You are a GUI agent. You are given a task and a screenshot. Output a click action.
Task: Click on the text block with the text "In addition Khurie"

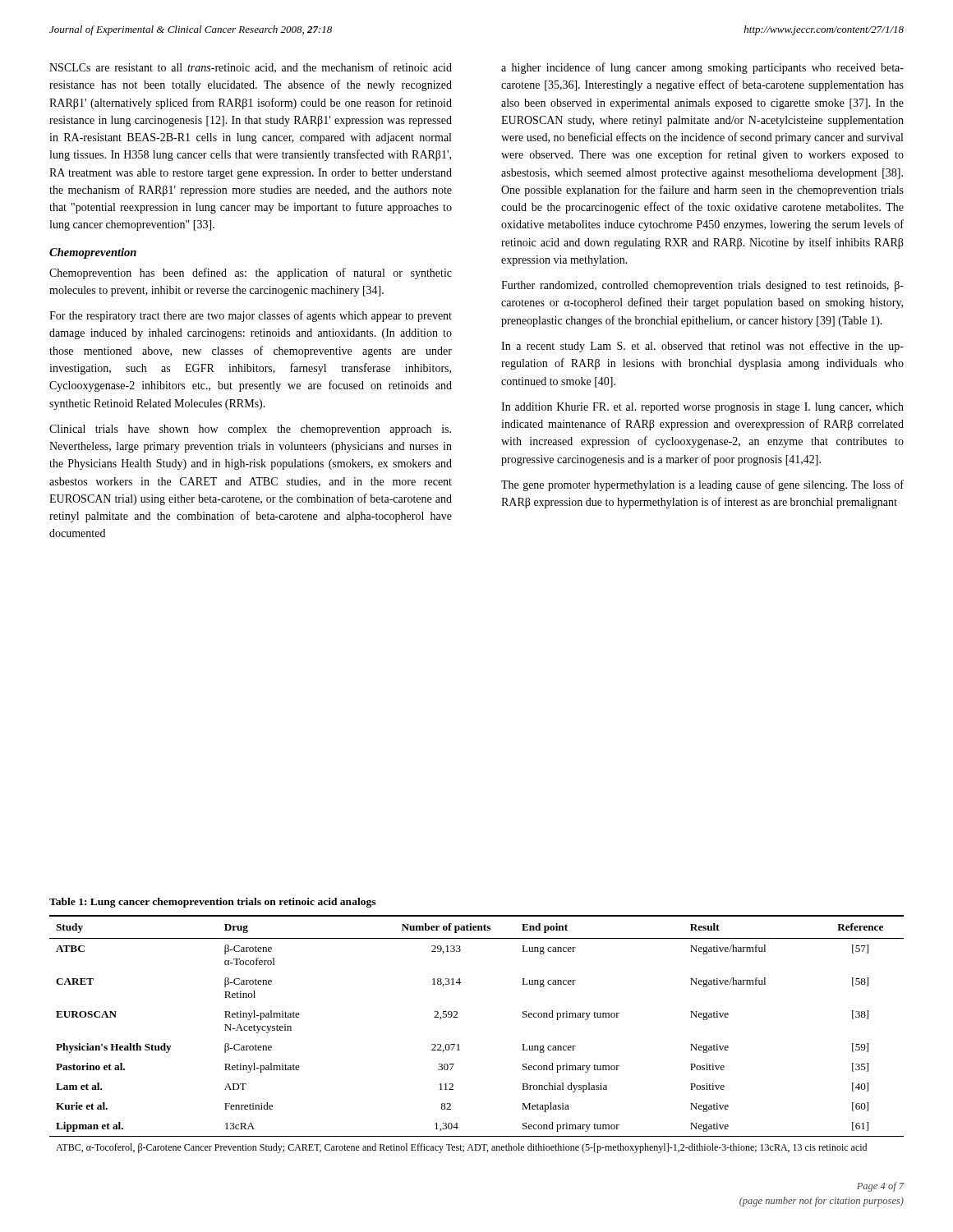(702, 433)
